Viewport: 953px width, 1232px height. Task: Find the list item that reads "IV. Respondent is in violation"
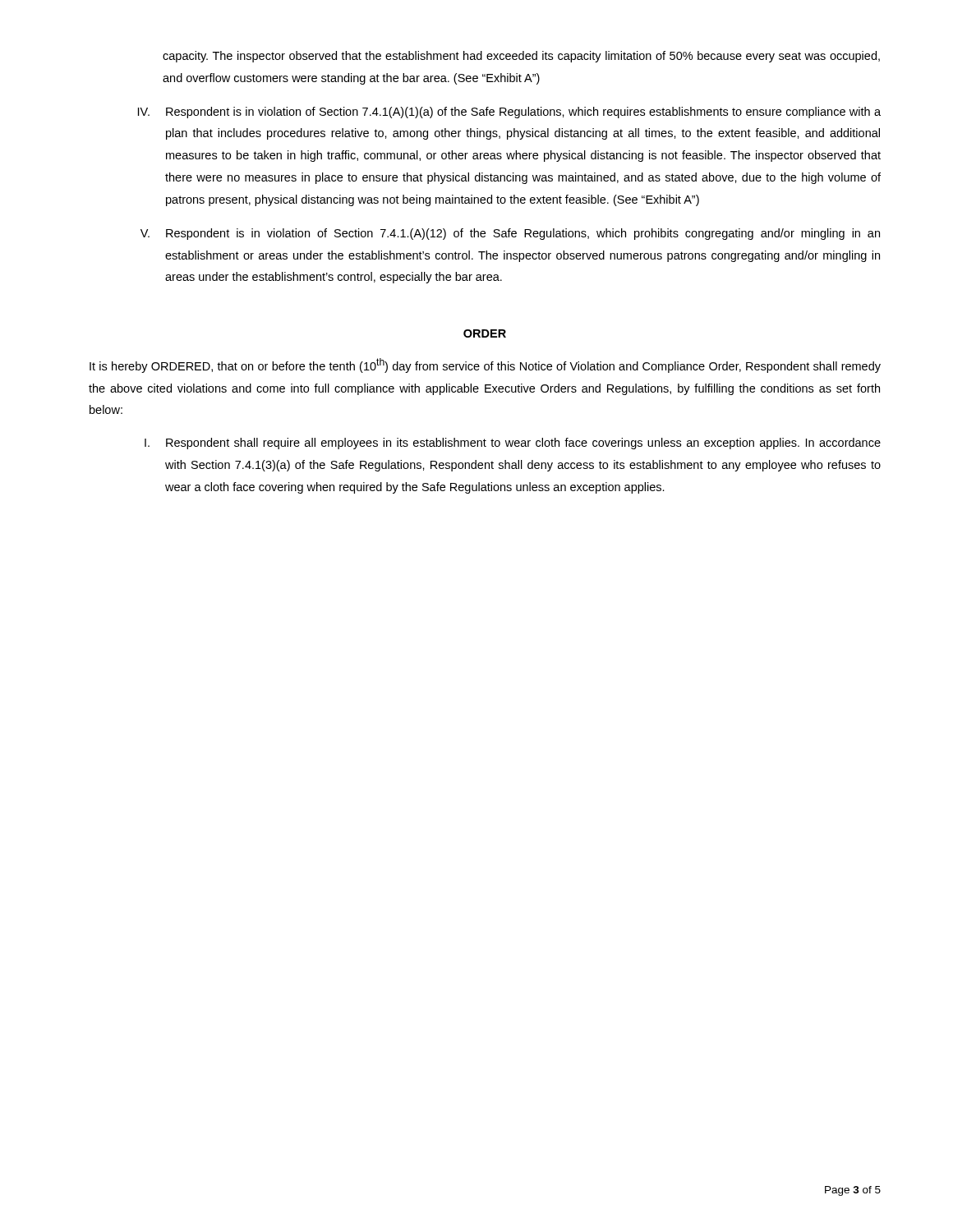pos(485,156)
